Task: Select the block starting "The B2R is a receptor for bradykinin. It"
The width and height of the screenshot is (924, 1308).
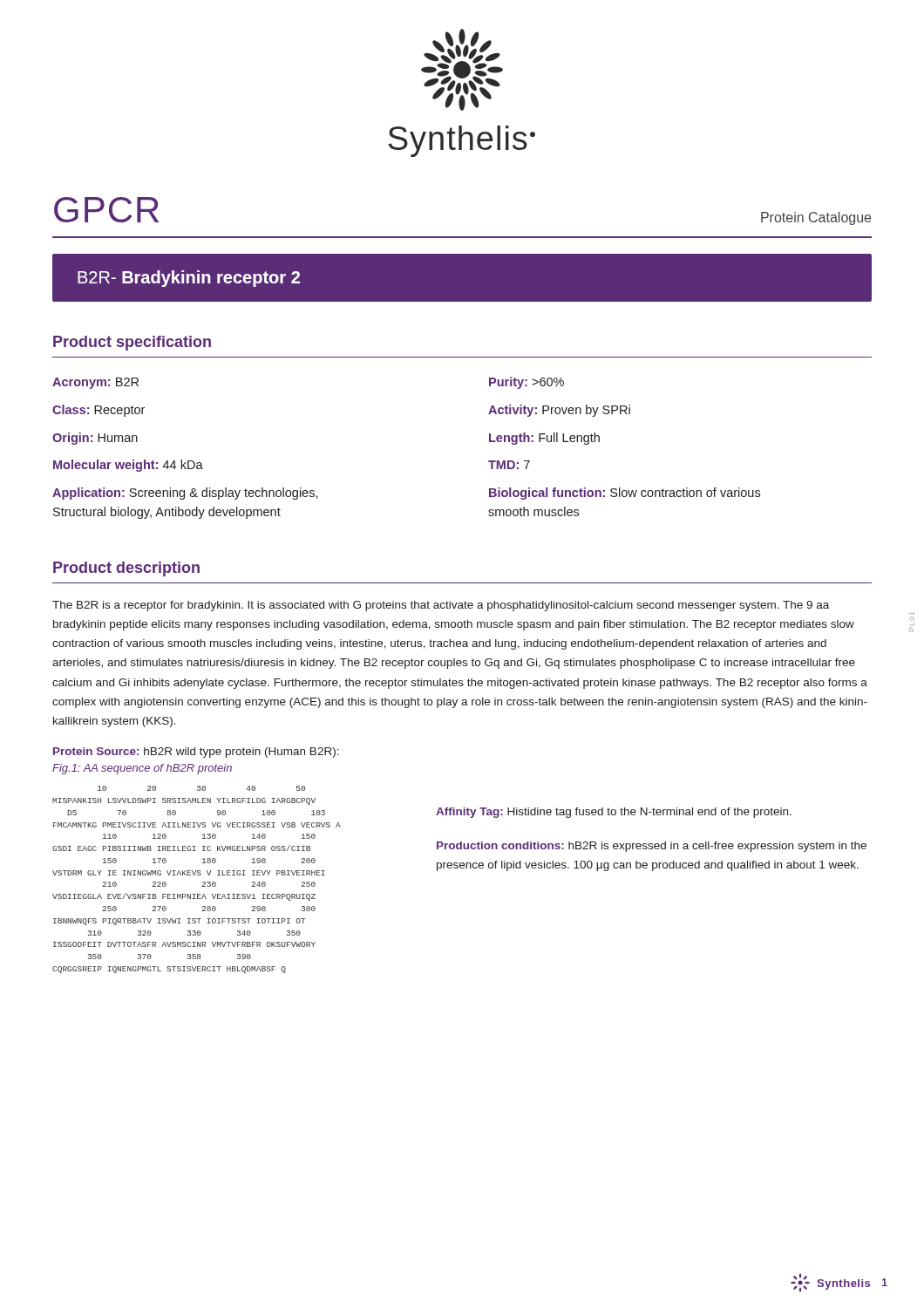Action: tap(460, 663)
